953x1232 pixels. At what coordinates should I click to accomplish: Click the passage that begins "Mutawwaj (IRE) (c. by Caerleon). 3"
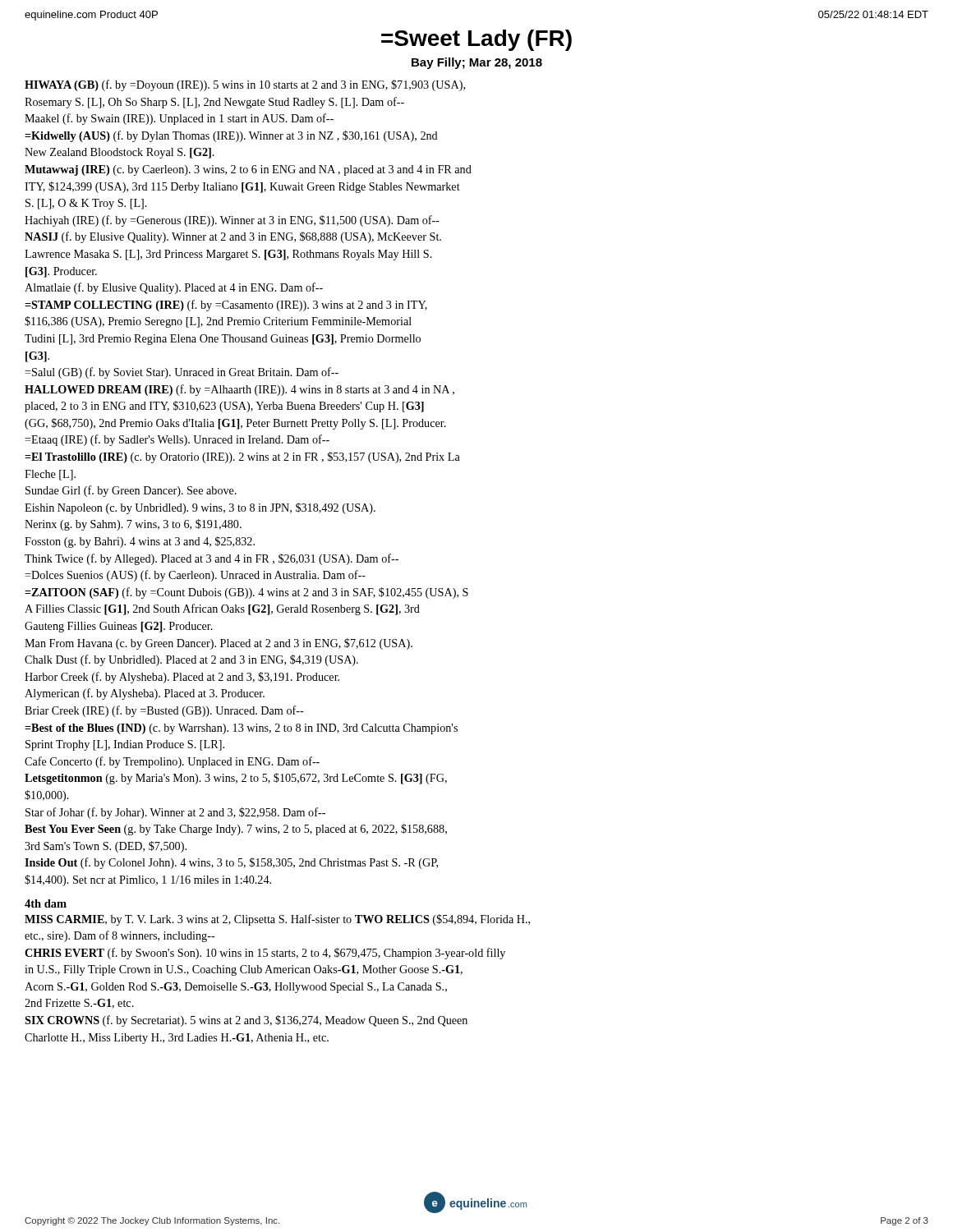[248, 170]
